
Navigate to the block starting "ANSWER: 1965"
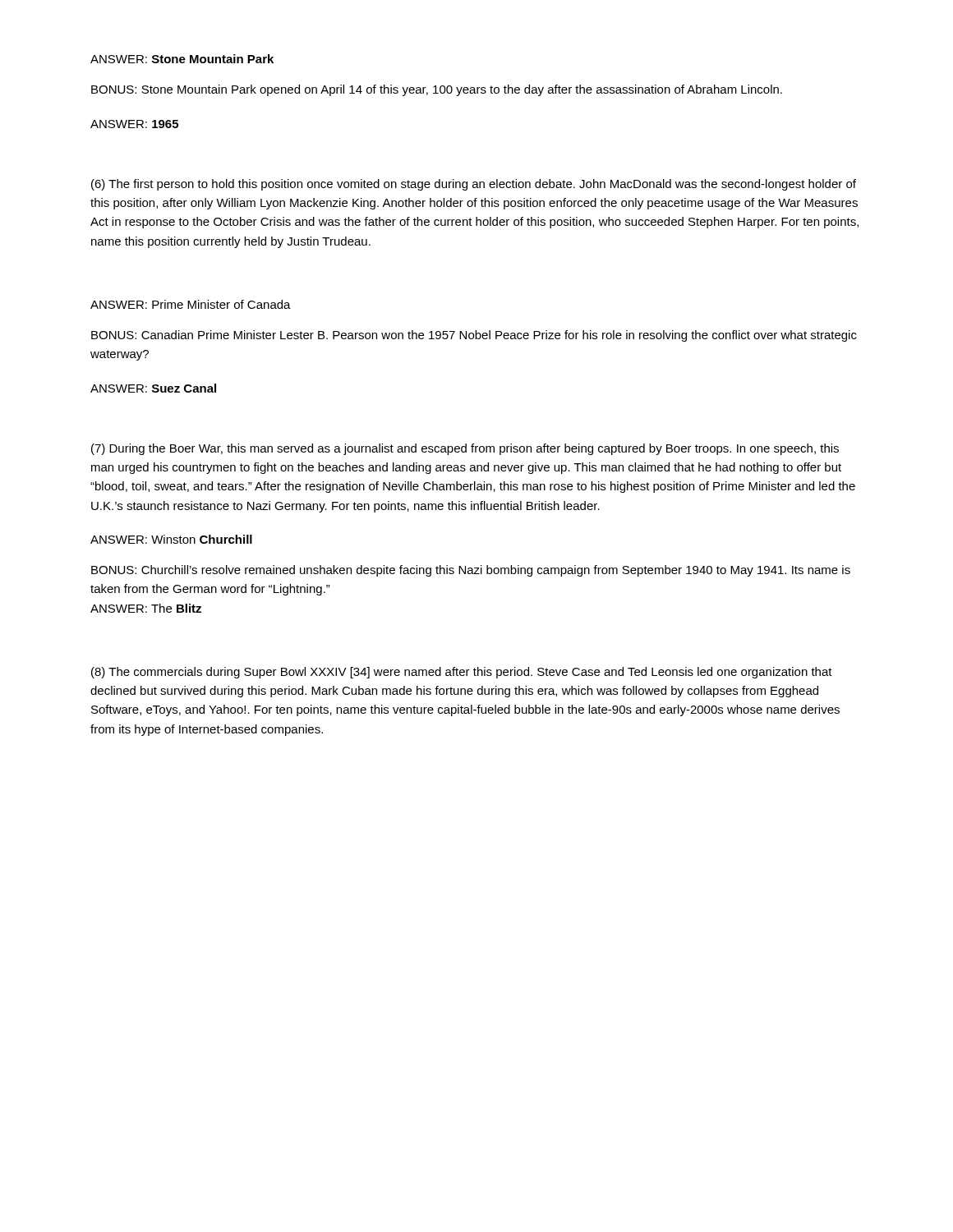[135, 123]
